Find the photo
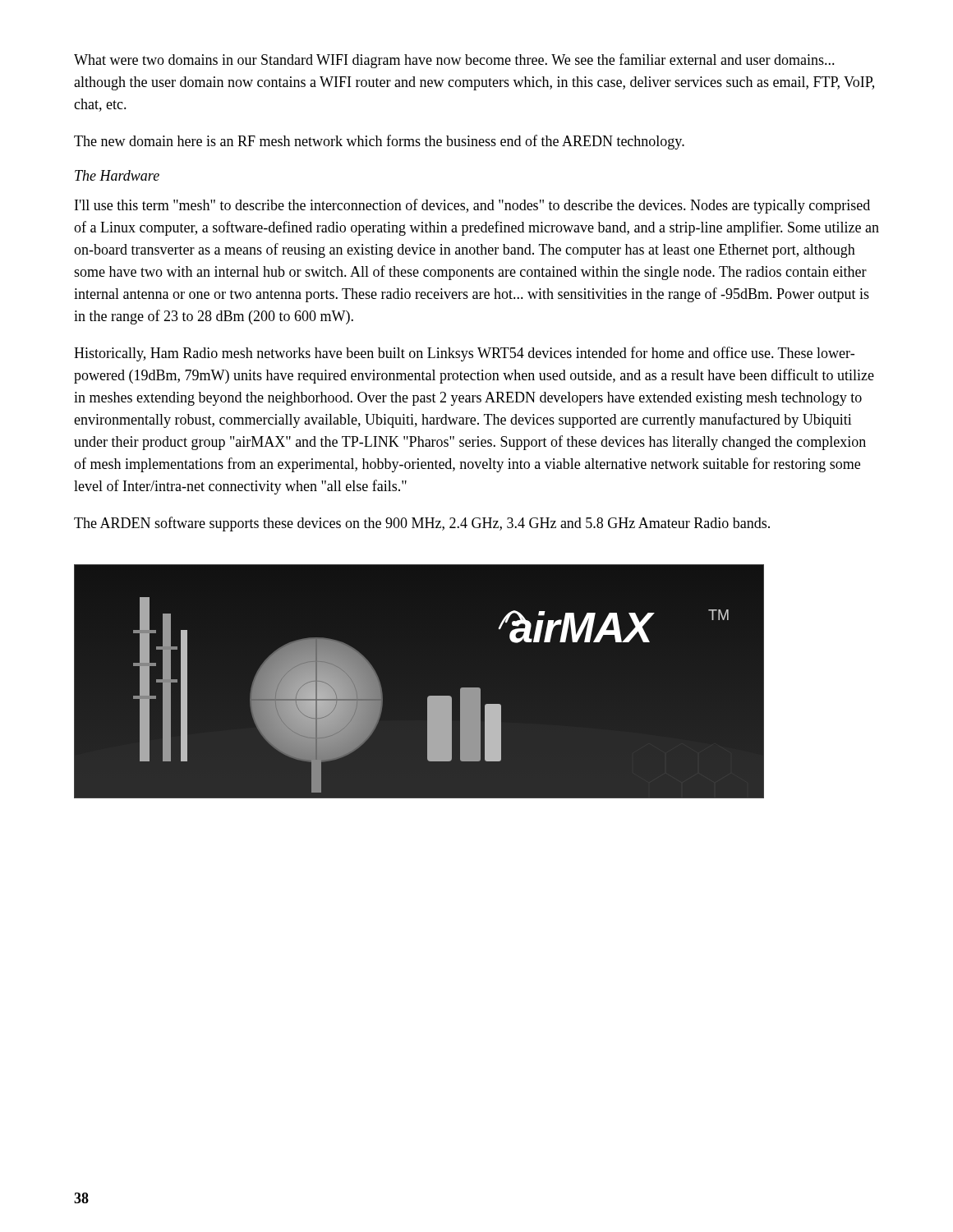Image resolution: width=953 pixels, height=1232 pixels. coord(476,683)
